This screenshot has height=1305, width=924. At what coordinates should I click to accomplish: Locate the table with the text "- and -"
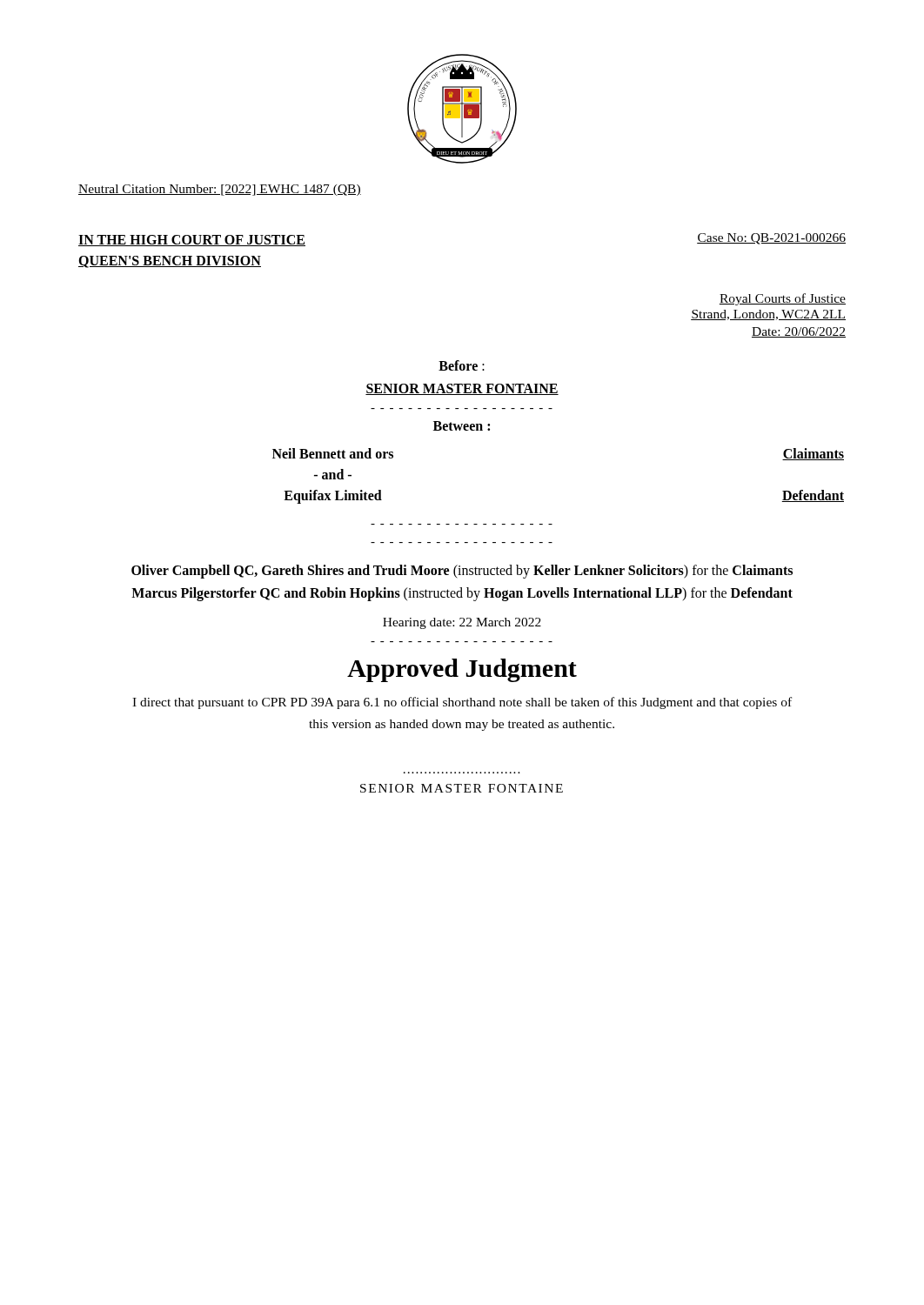[462, 475]
